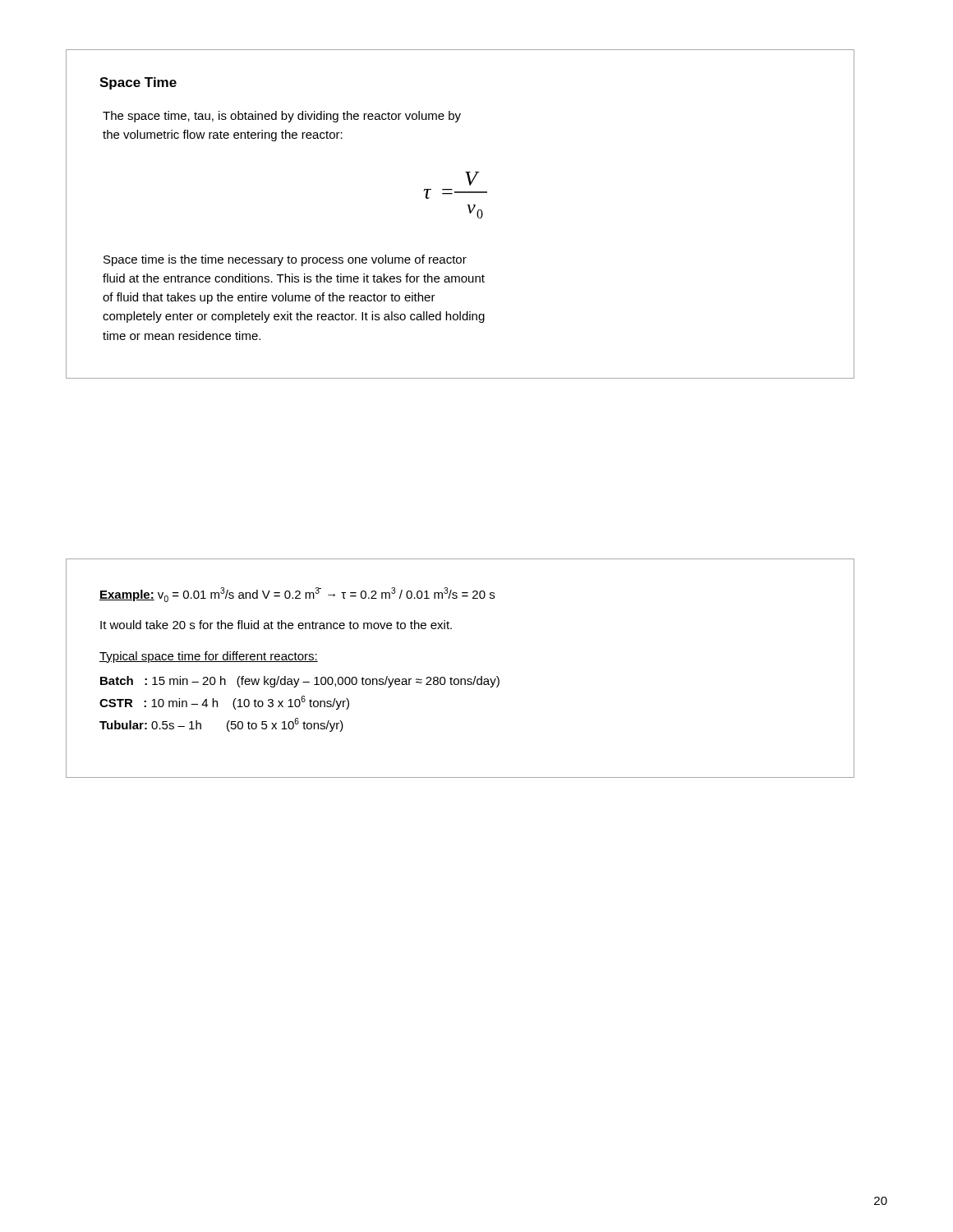The width and height of the screenshot is (953, 1232).
Task: Where is the passage that starts "Space time is"?
Action: (x=294, y=297)
